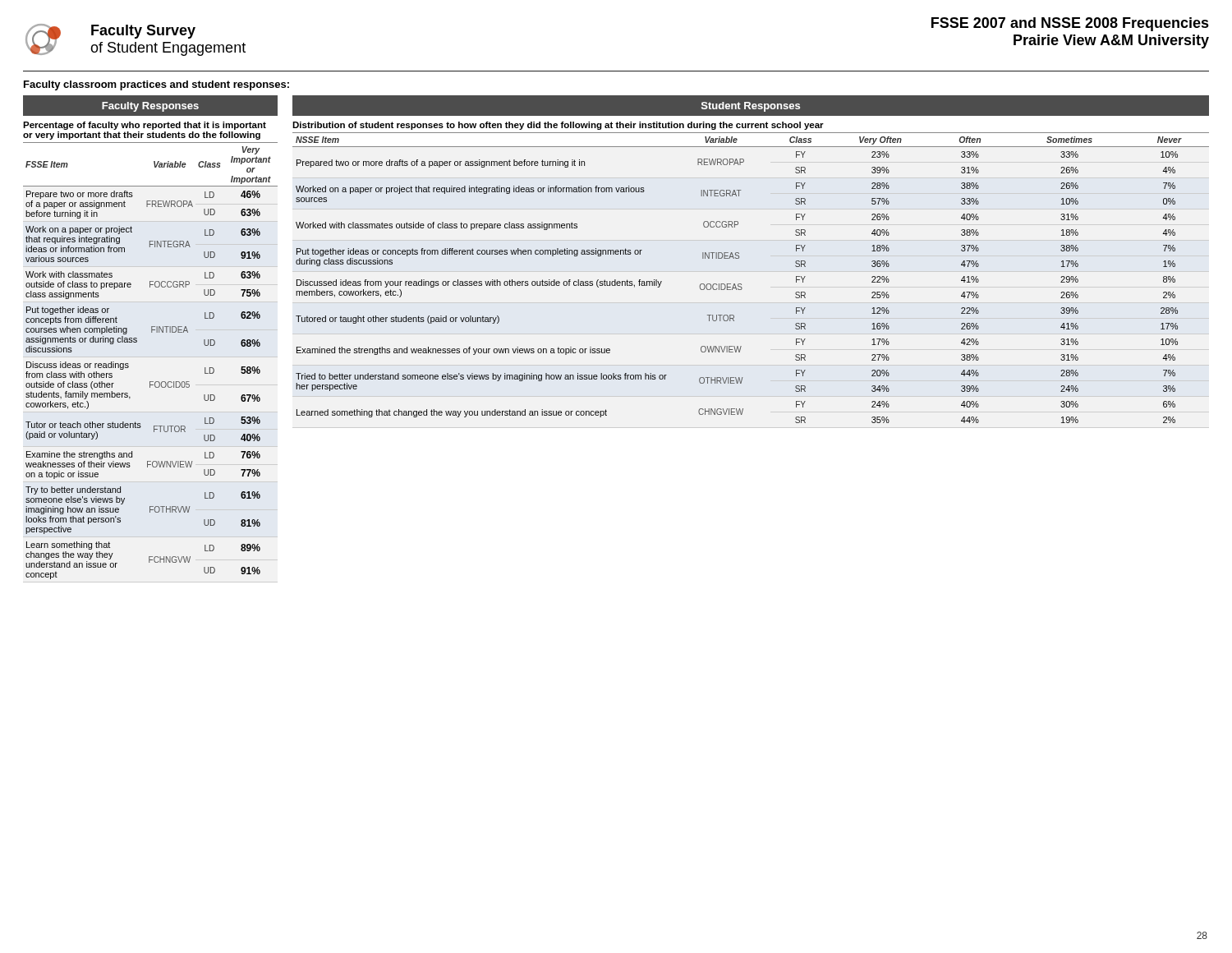
Task: Click on the title that reads "FSSE 2007 and NSSE 2008"
Action: coord(1070,32)
